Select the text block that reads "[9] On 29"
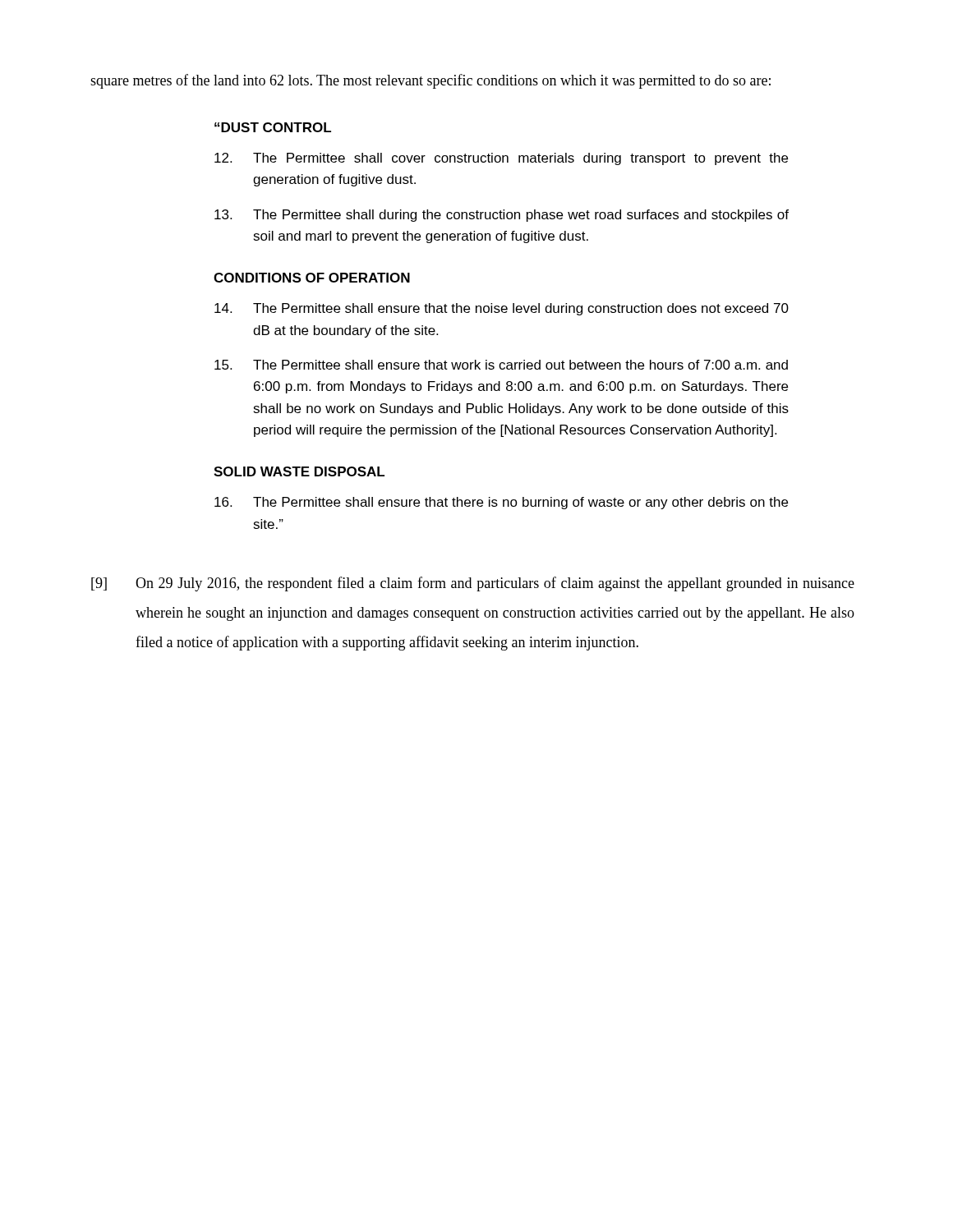Viewport: 953px width, 1232px height. click(472, 613)
